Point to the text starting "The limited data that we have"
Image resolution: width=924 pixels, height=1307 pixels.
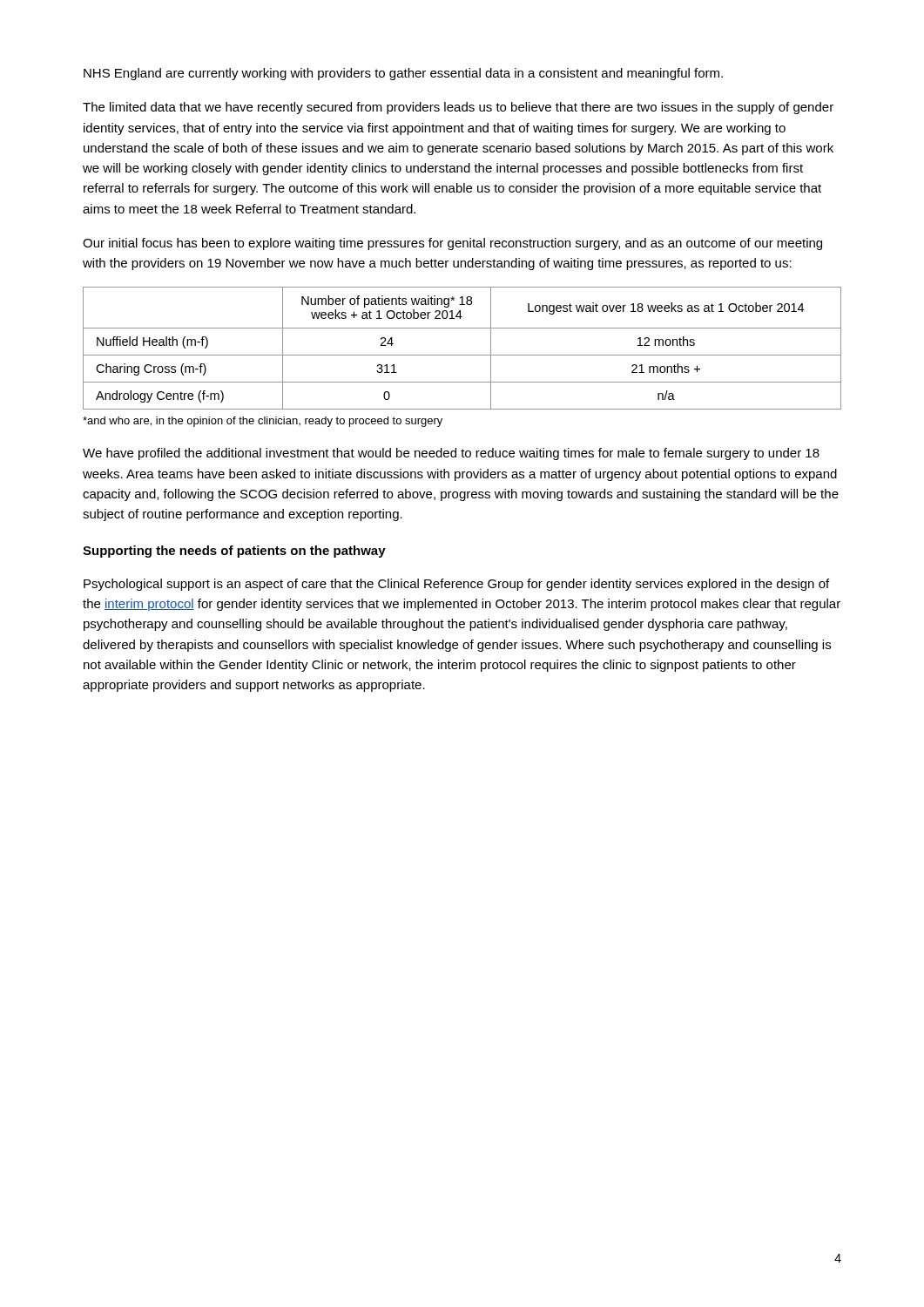pos(462,158)
